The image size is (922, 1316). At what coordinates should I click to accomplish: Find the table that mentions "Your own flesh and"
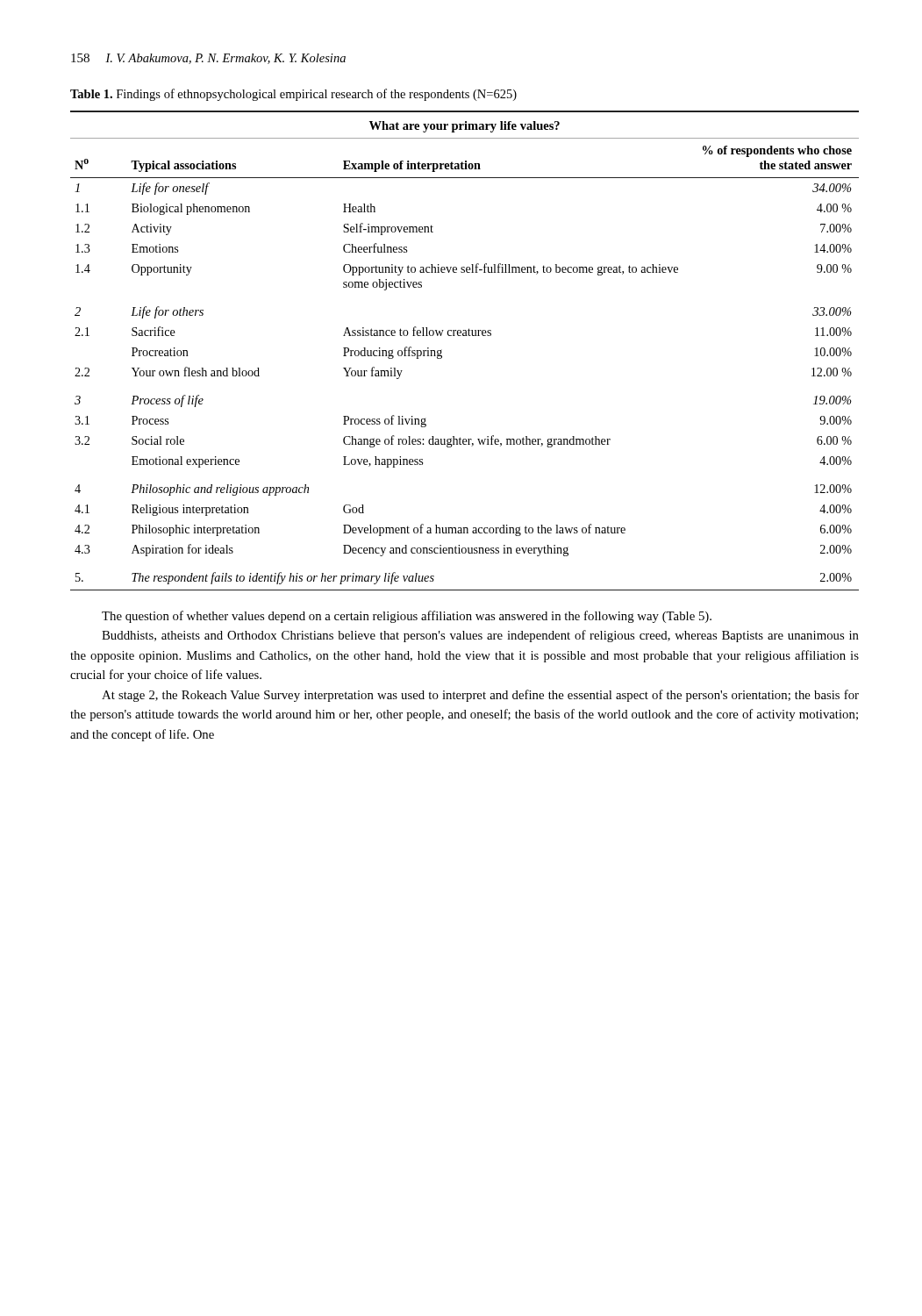point(465,351)
